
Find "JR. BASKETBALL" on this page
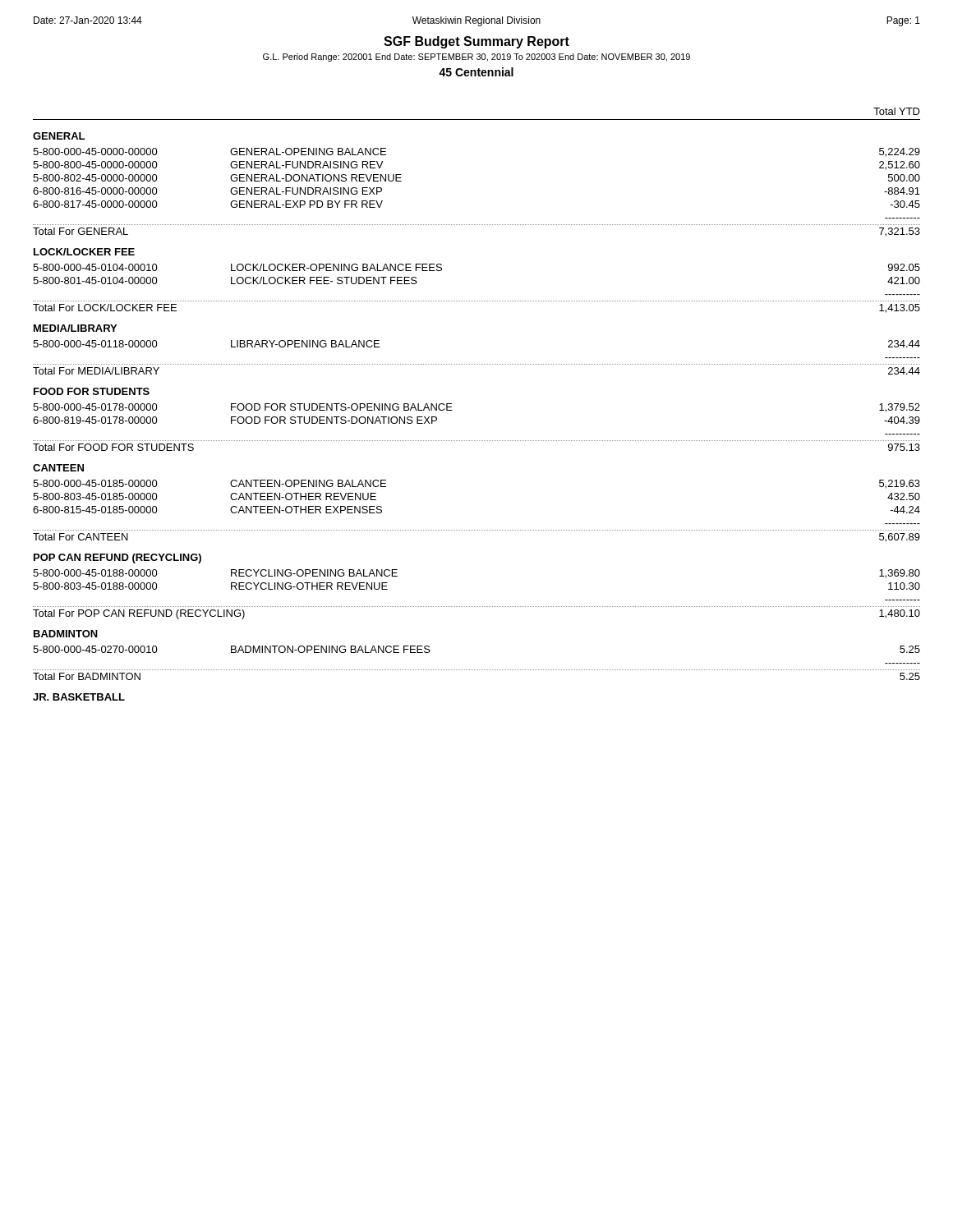point(79,697)
